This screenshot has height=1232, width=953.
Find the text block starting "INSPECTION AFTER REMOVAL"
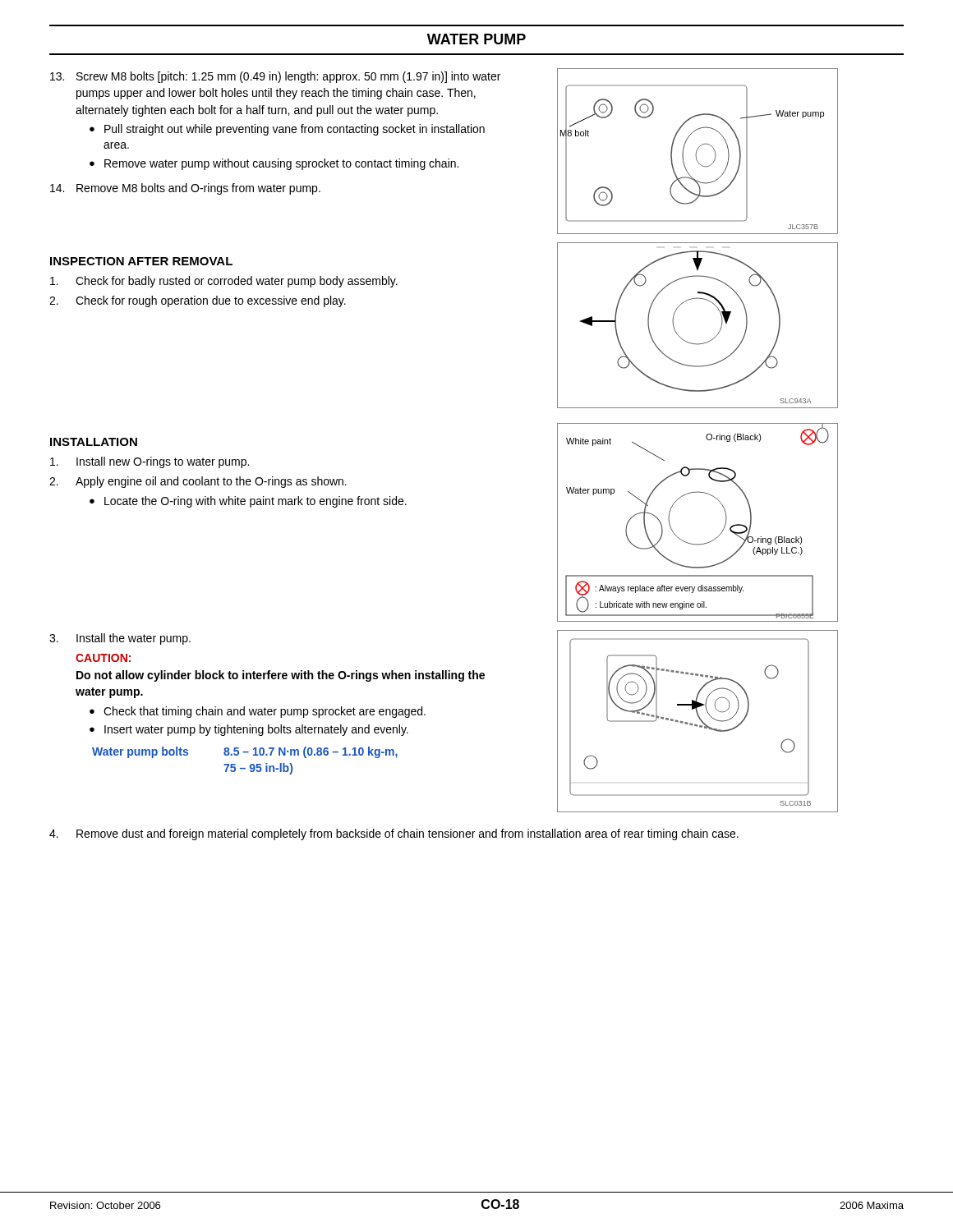(141, 261)
